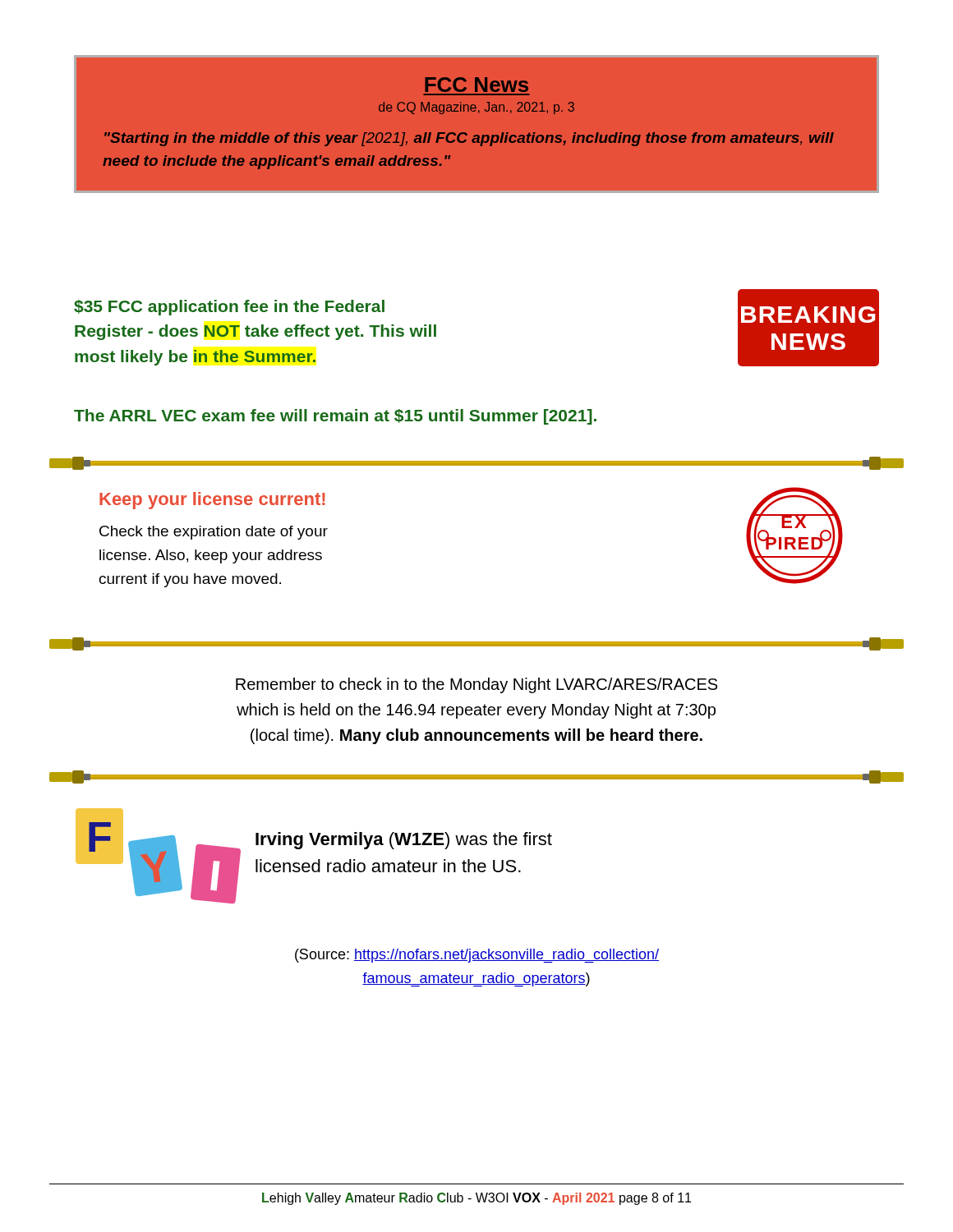Select a section header
This screenshot has height=1232, width=953.
[x=213, y=499]
